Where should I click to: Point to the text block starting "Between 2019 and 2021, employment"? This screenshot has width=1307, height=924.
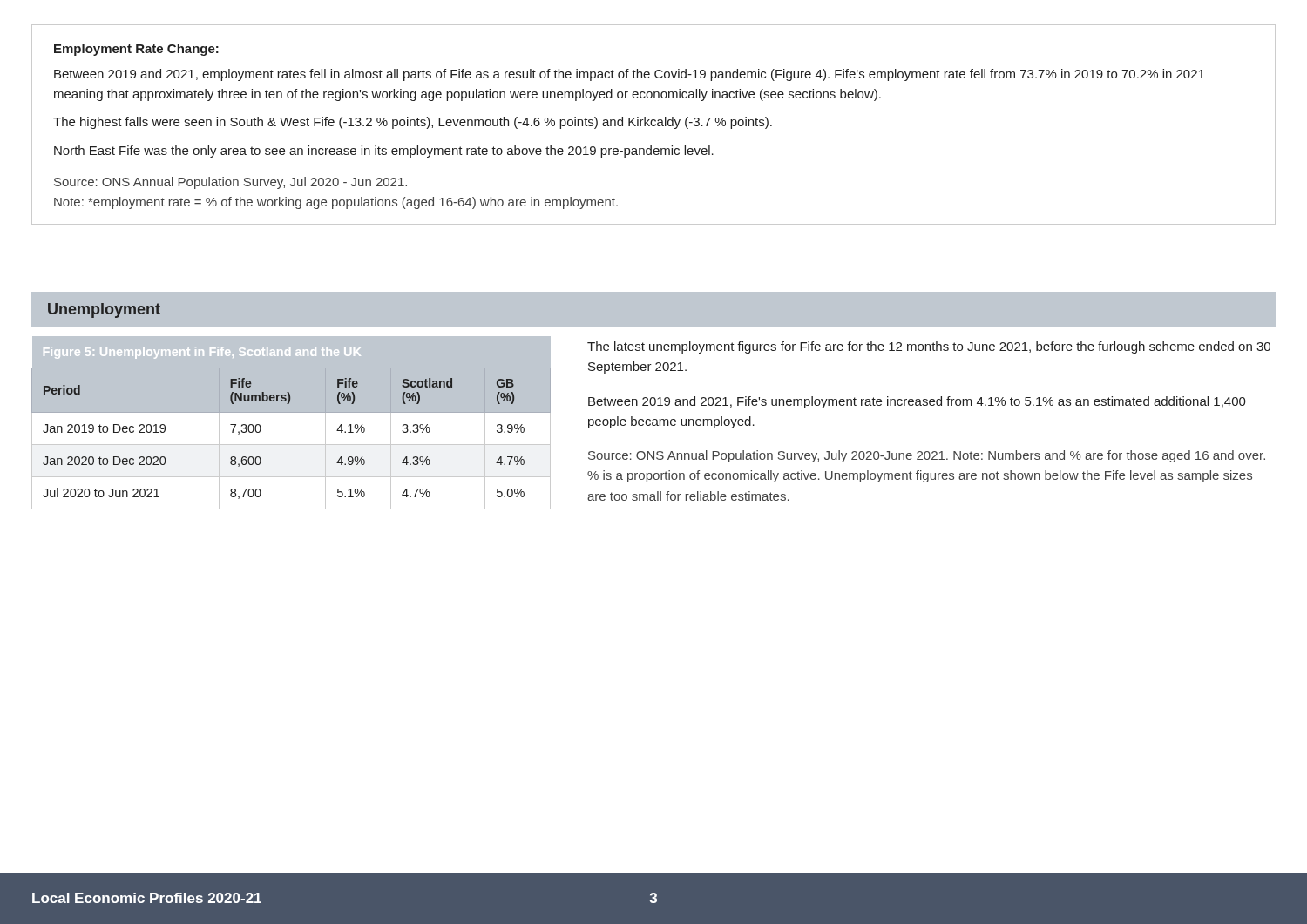pos(654,112)
